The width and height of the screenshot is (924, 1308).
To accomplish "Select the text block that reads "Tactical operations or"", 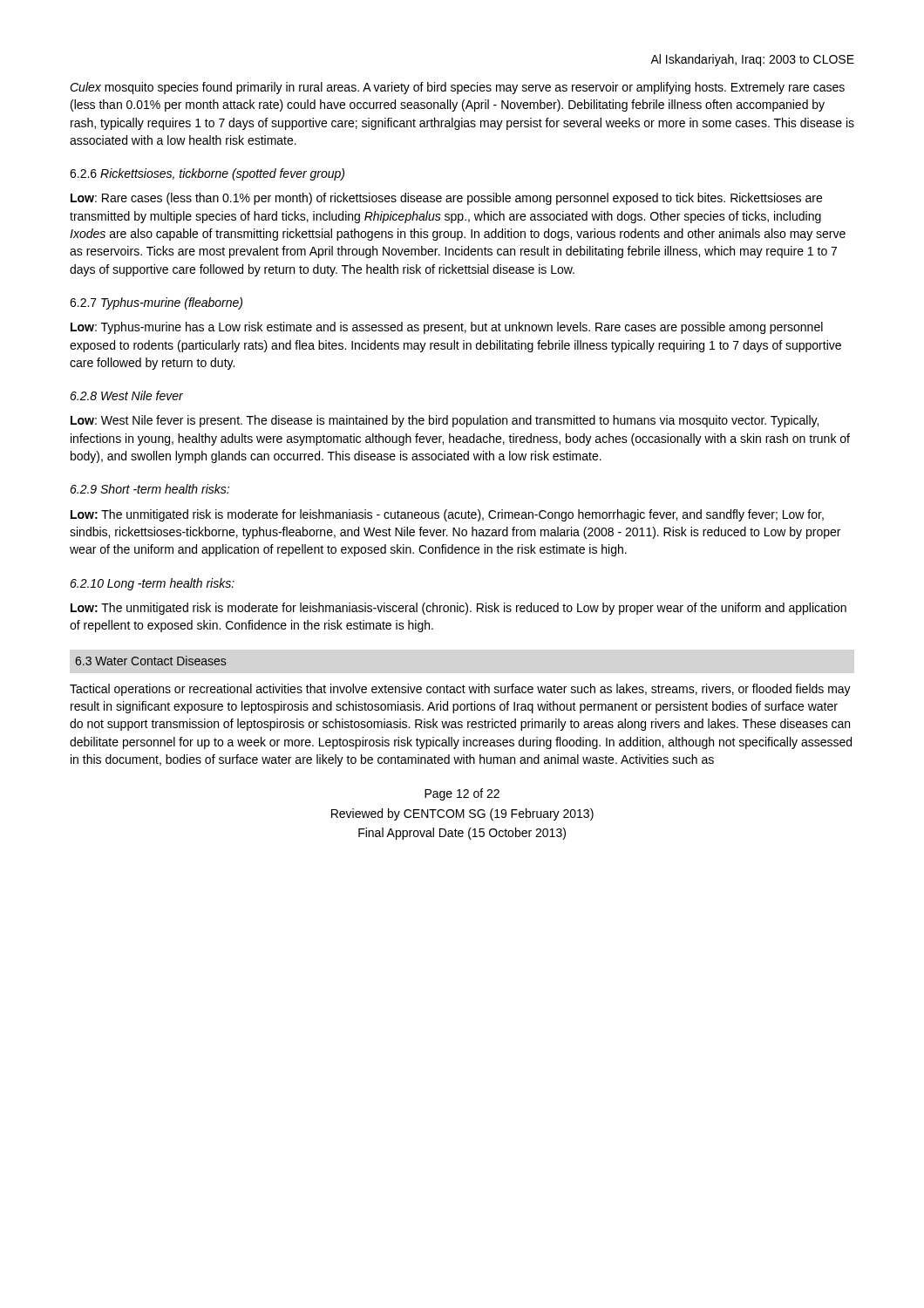I will tap(461, 724).
